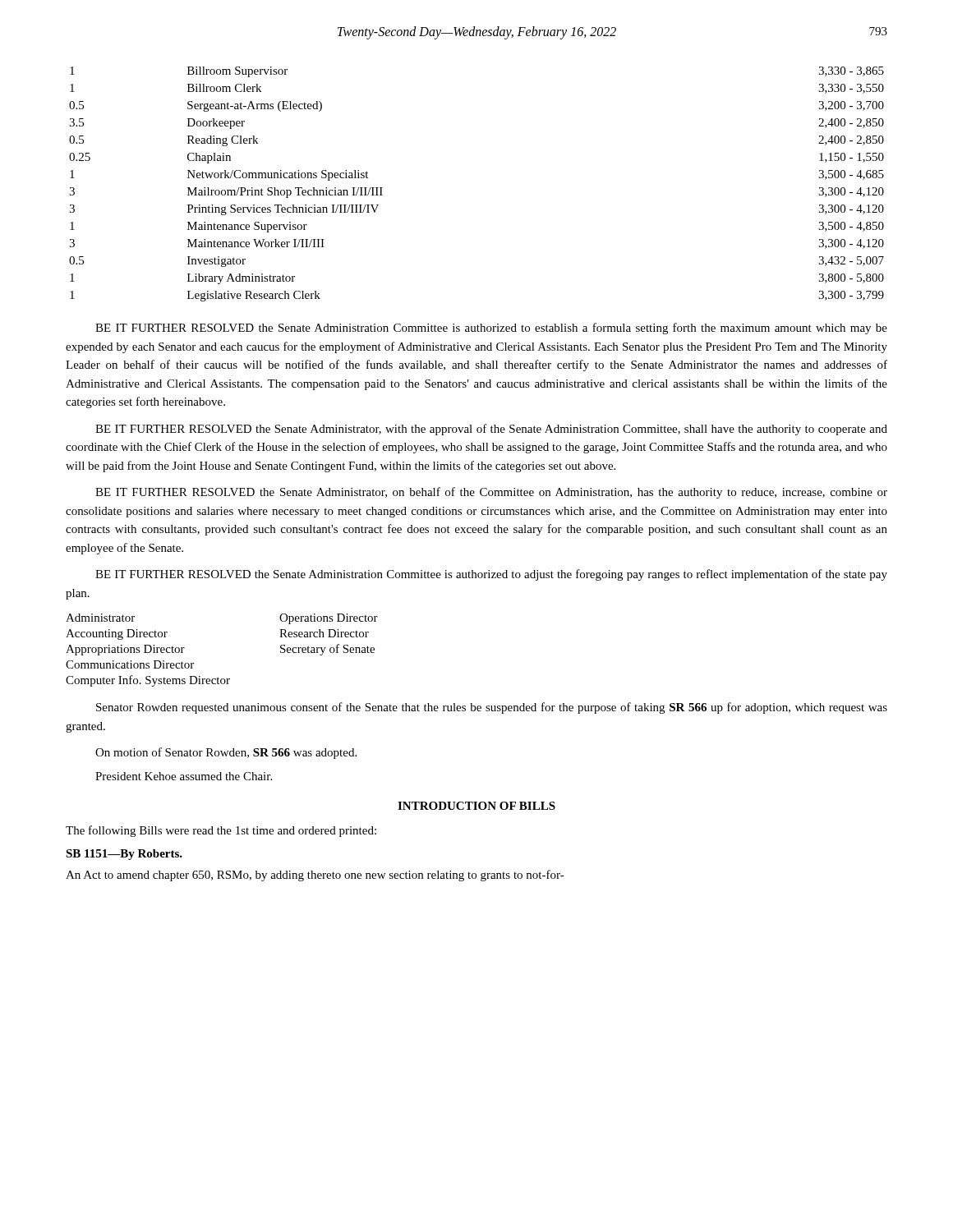
Task: Click on the text starting "President Kehoe assumed"
Action: pos(184,776)
